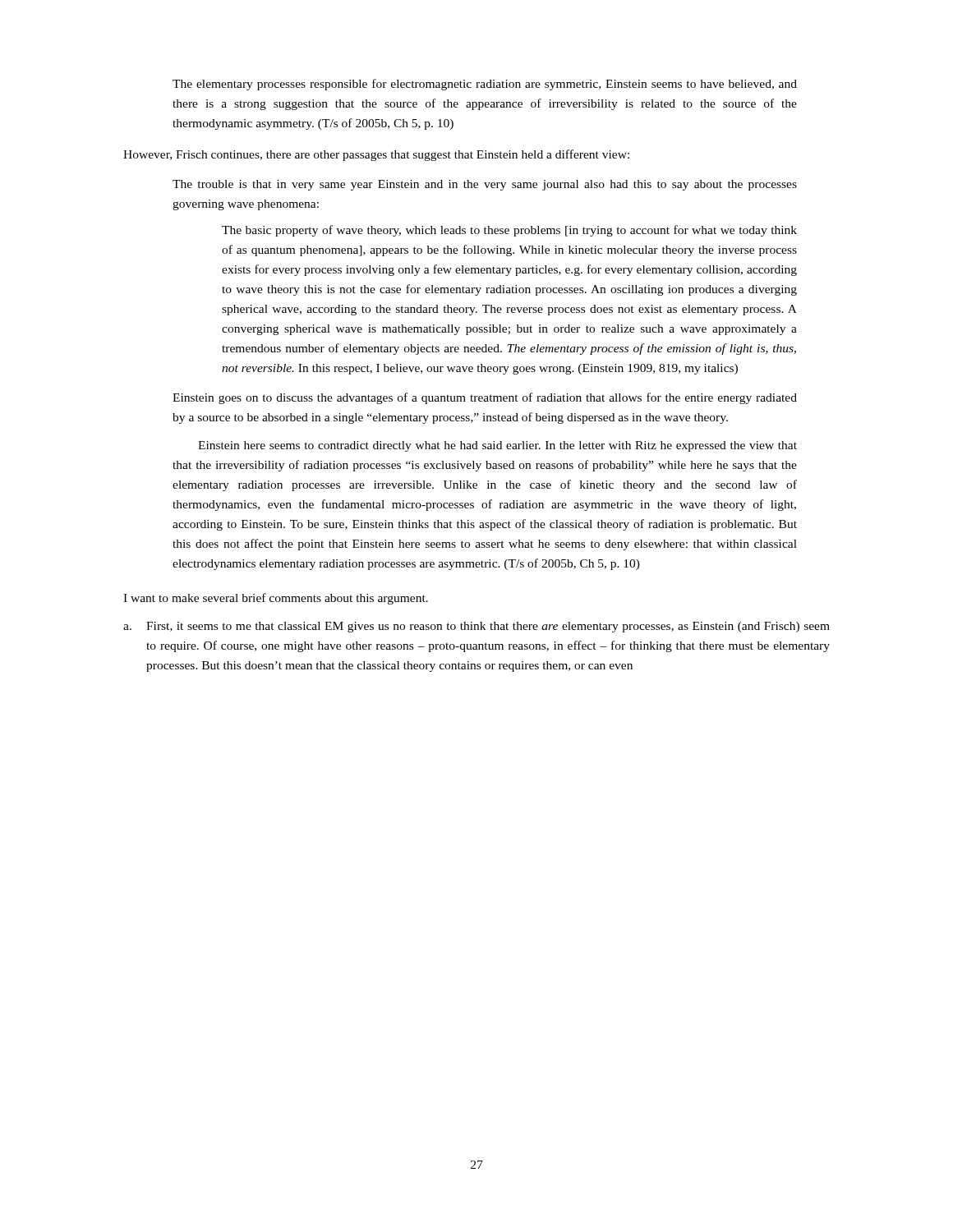This screenshot has height=1232, width=953.
Task: Point to the region starting "I want to make several brief comments"
Action: (x=276, y=598)
